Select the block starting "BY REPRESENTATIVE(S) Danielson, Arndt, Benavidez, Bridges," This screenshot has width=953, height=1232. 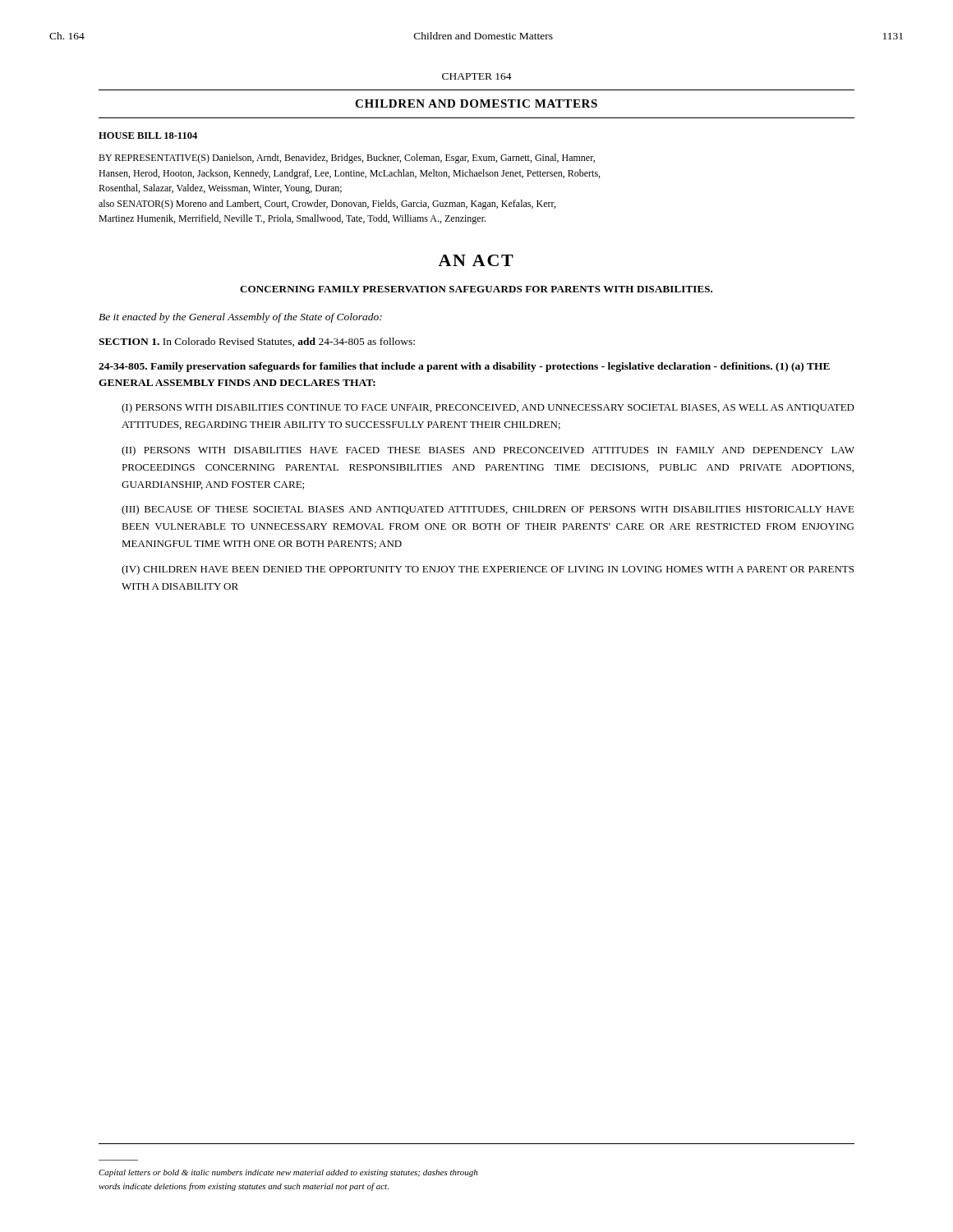click(350, 188)
